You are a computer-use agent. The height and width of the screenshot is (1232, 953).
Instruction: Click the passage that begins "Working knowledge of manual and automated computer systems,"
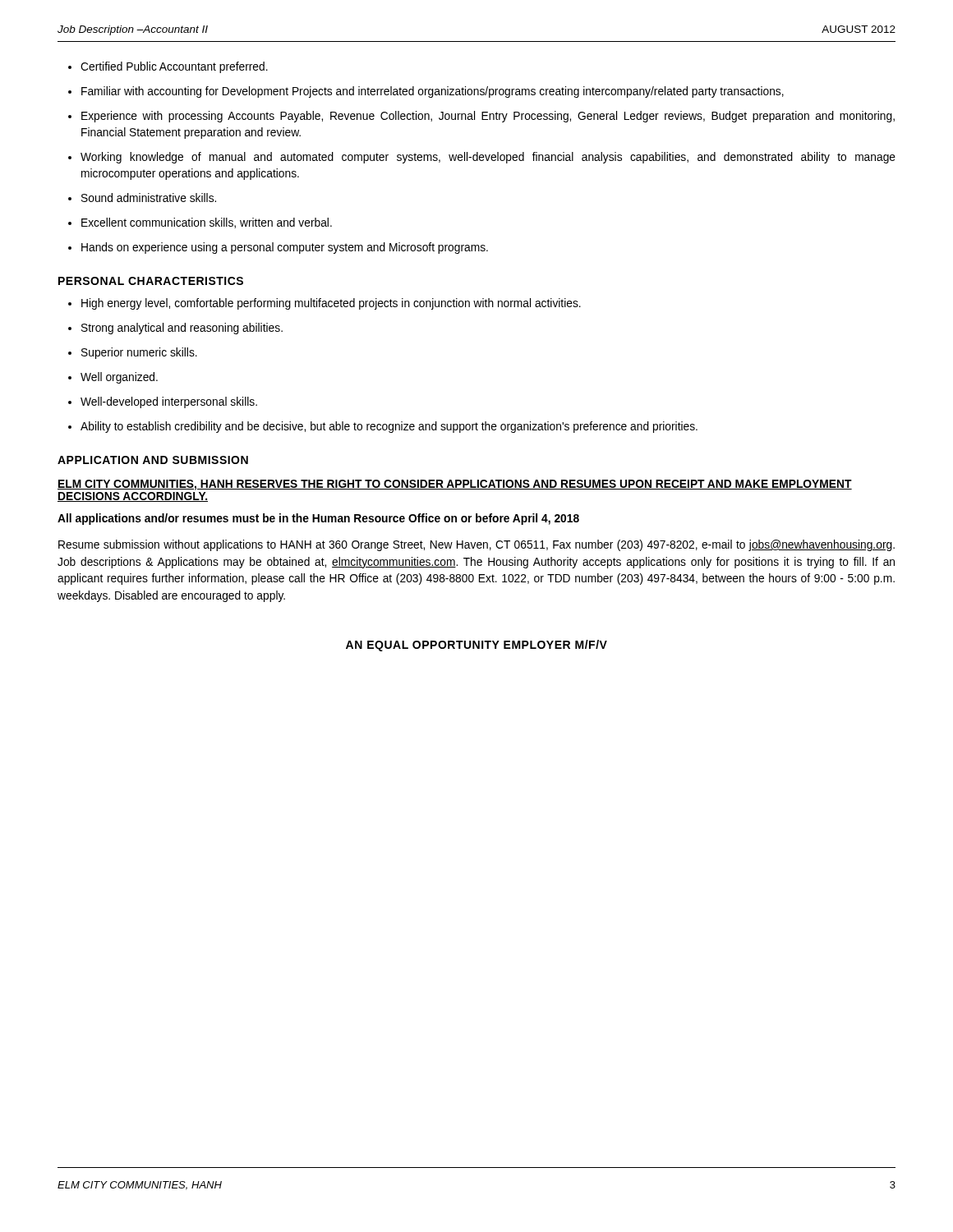488,166
